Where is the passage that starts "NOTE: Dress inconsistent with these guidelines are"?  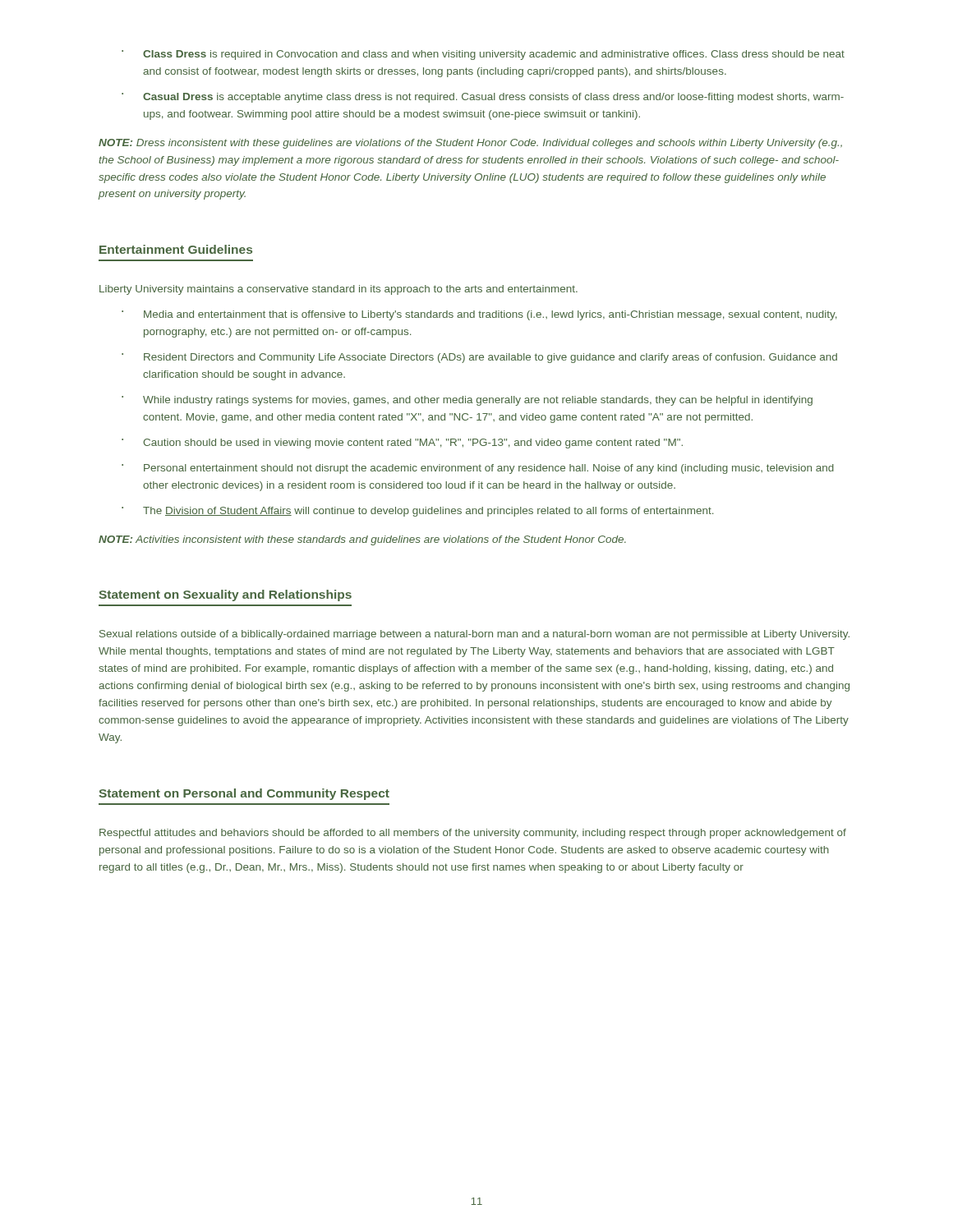coord(471,168)
